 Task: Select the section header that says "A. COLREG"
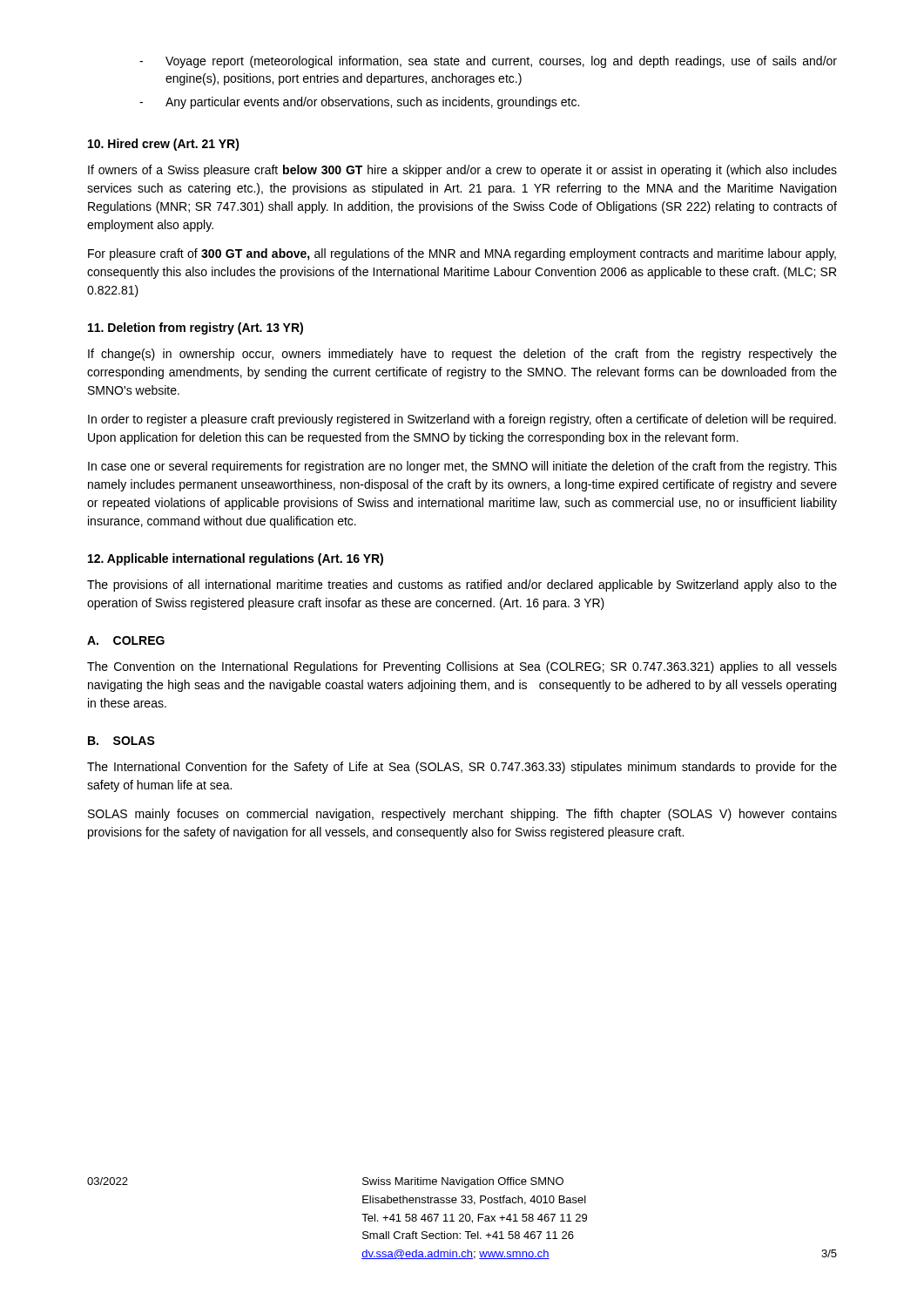(x=126, y=640)
